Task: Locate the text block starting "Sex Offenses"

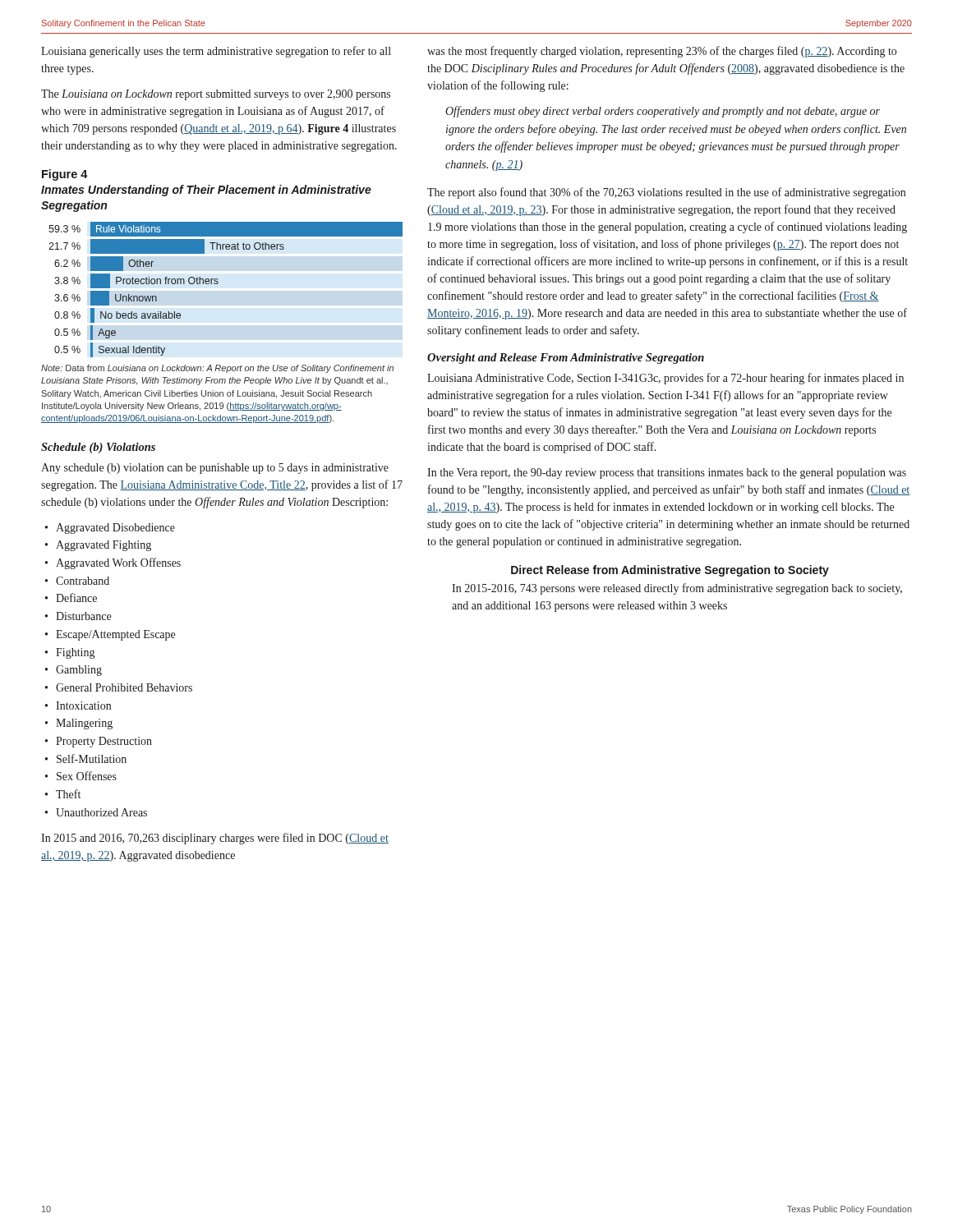Action: [86, 777]
